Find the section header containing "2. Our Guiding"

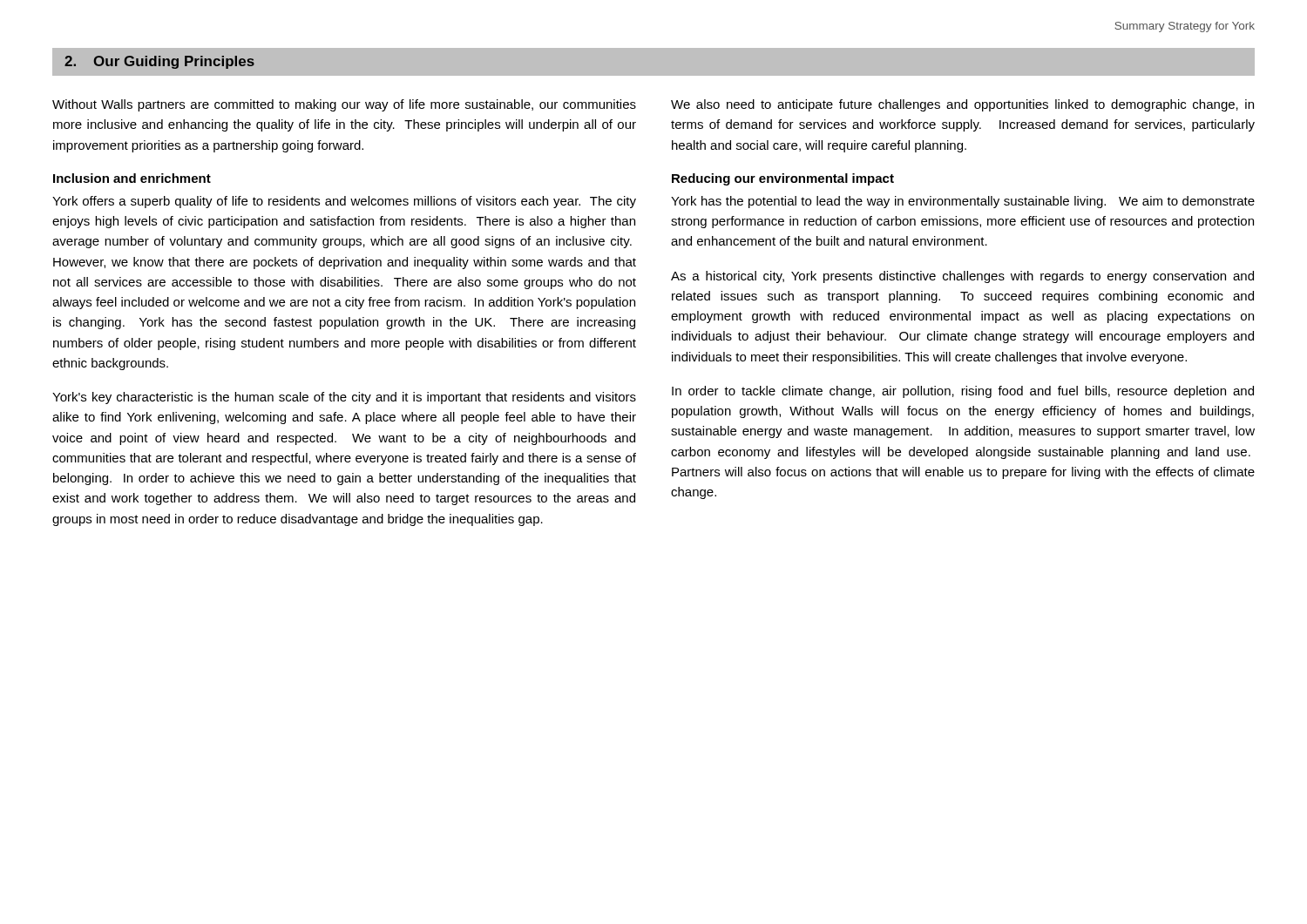tap(159, 62)
